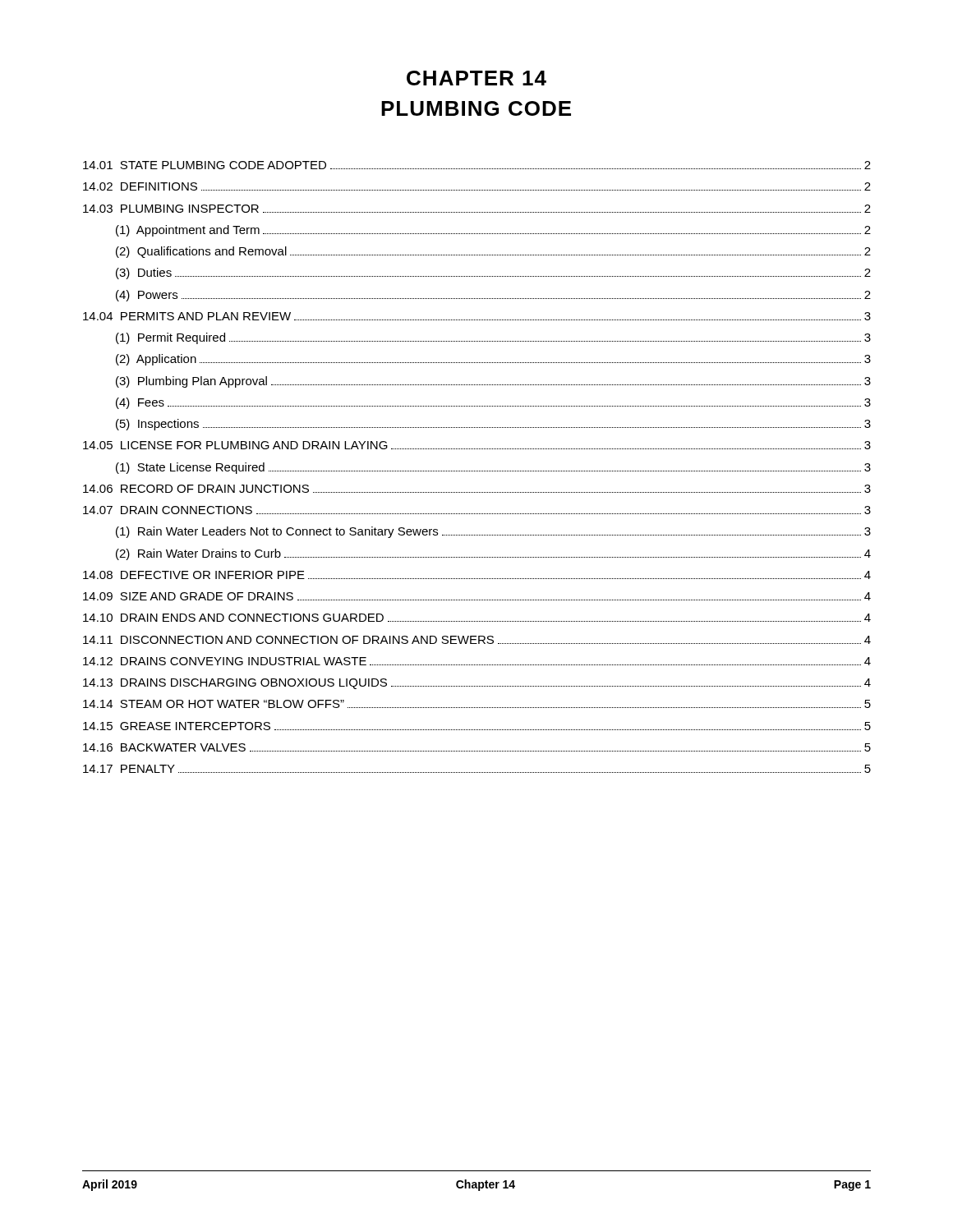Locate the text "(3) Duties 2"
Viewport: 953px width, 1232px height.
click(x=493, y=273)
